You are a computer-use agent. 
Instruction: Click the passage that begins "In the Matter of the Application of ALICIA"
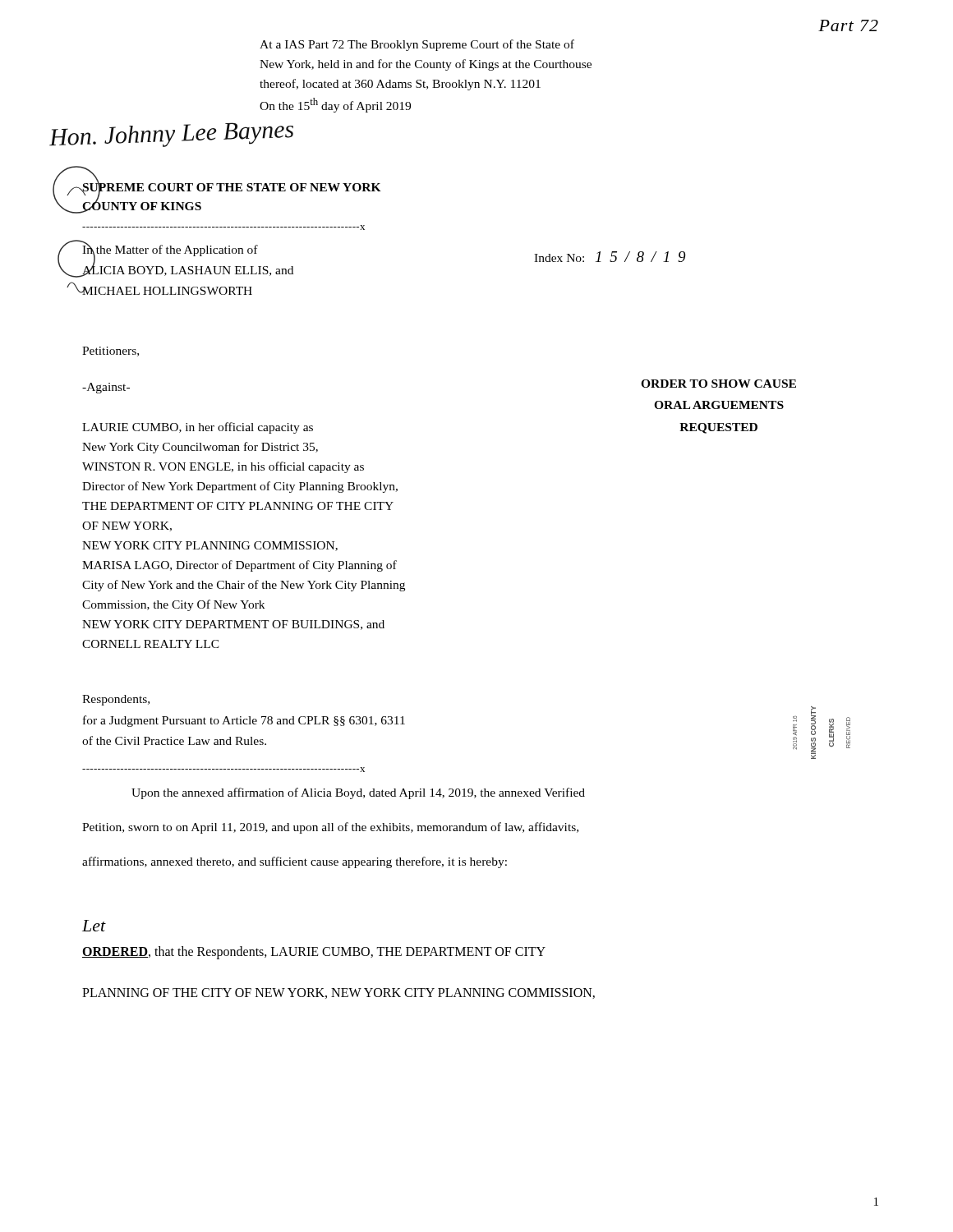click(188, 270)
